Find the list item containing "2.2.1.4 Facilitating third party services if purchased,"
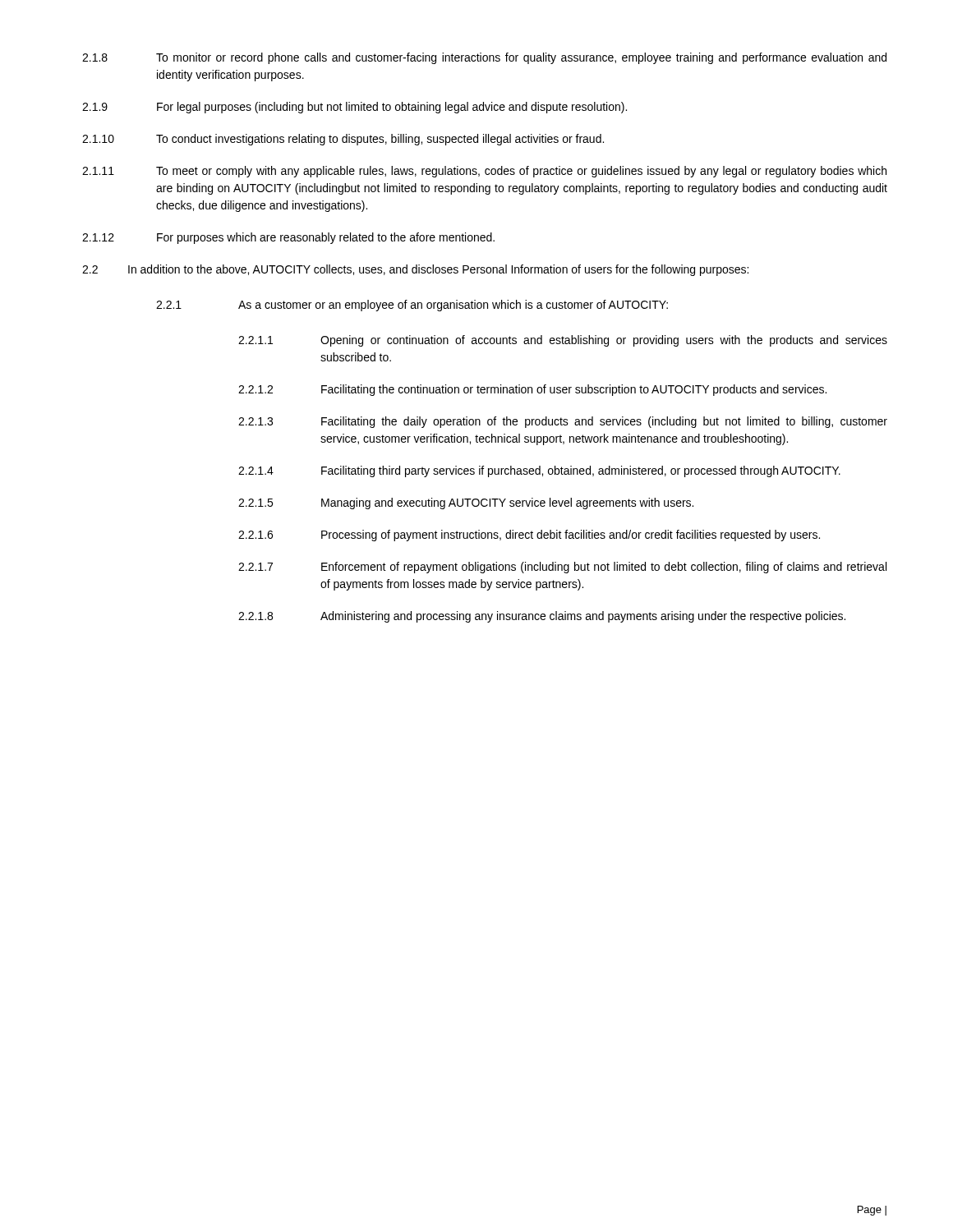953x1232 pixels. (x=563, y=471)
